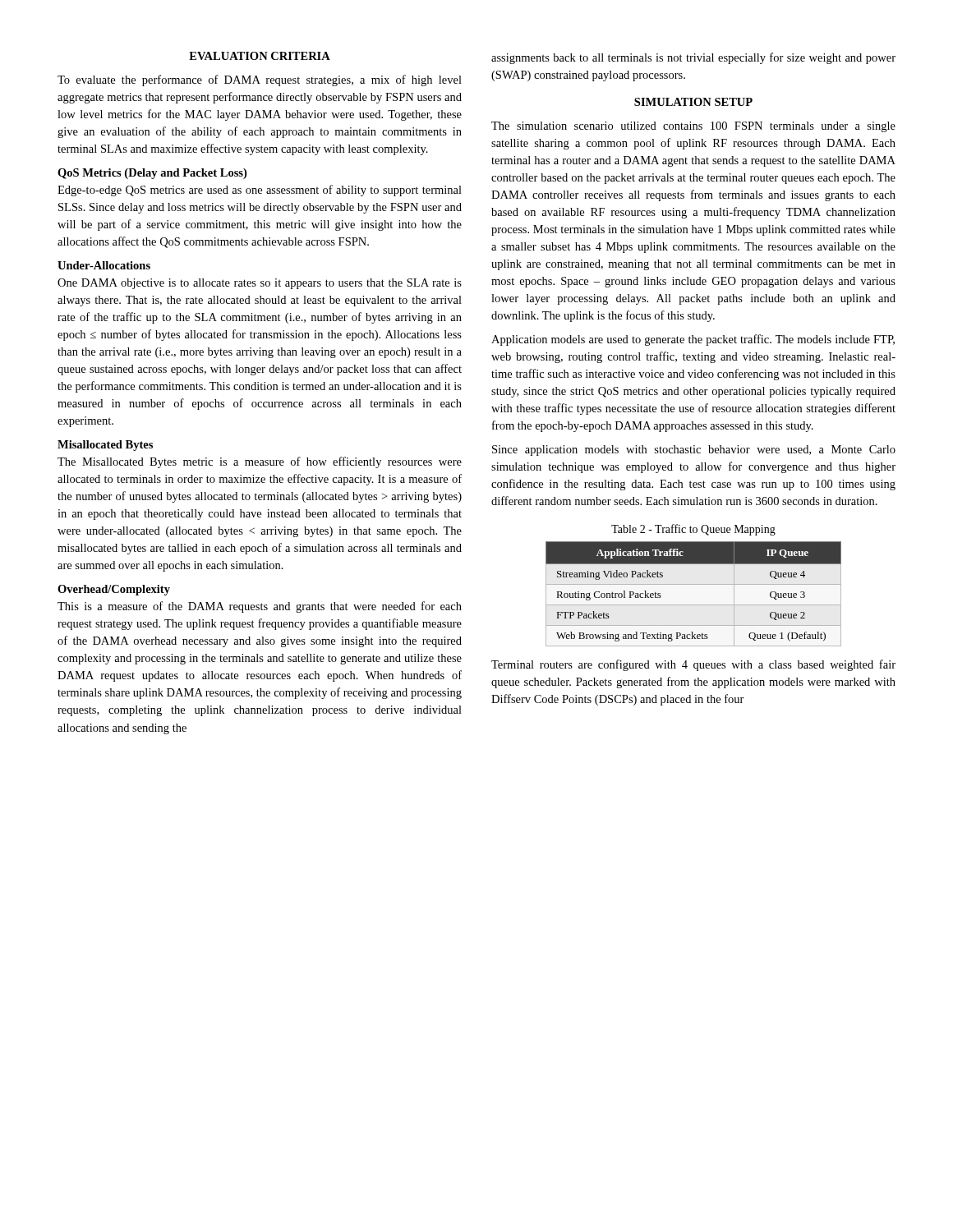The image size is (953, 1232).
Task: Where is the passage that starts "The simulation scenario utilized contains 100"?
Action: pos(693,221)
